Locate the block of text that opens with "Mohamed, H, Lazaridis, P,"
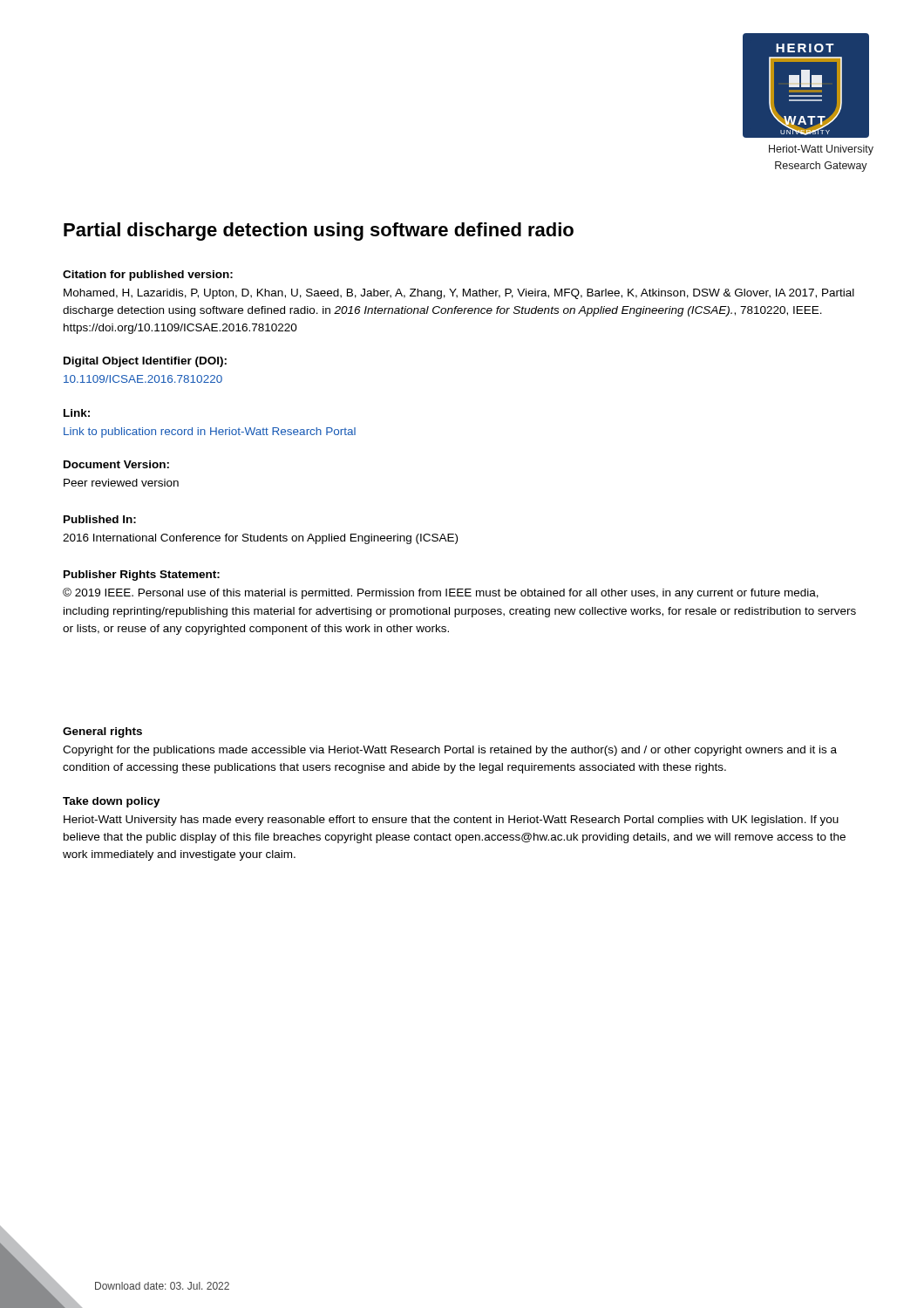The height and width of the screenshot is (1308, 924). click(459, 310)
